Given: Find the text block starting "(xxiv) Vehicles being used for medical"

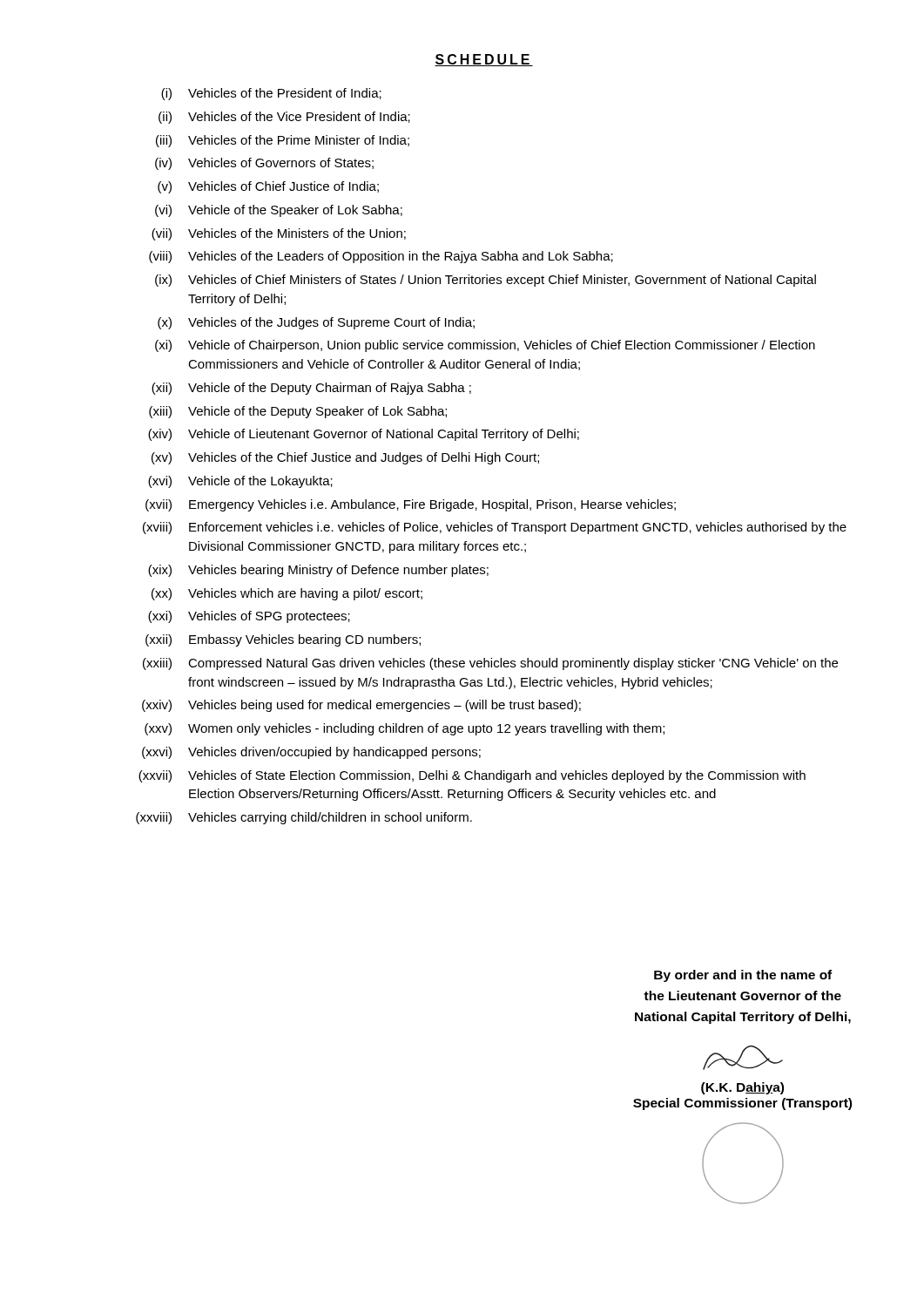Looking at the screenshot, I should pos(484,705).
